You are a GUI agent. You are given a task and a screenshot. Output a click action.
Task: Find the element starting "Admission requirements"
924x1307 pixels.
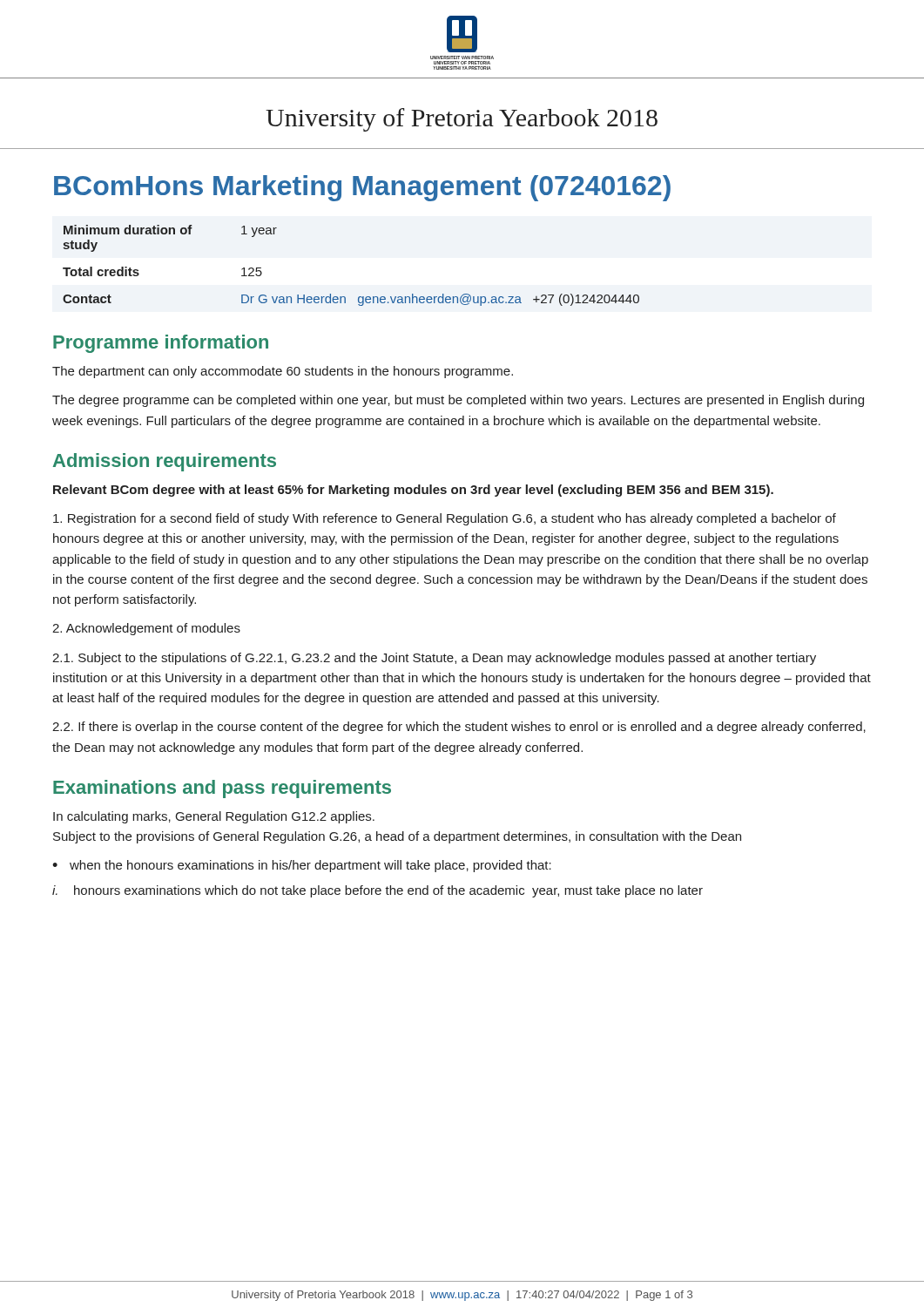(165, 460)
